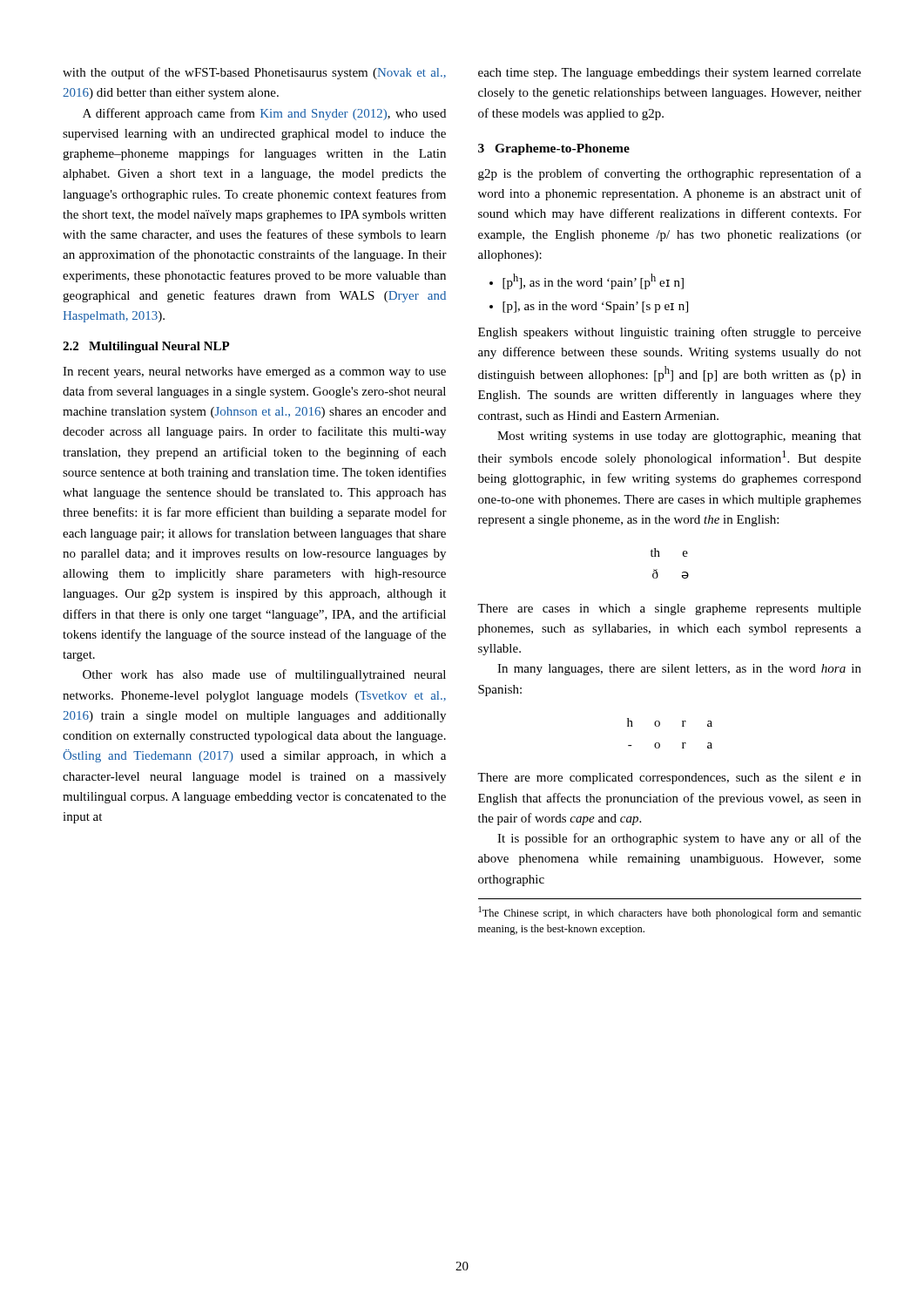Viewport: 924px width, 1307px height.
Task: Find the block on this page that starts "There are more complicated correspondences, such as the"
Action: tap(669, 829)
